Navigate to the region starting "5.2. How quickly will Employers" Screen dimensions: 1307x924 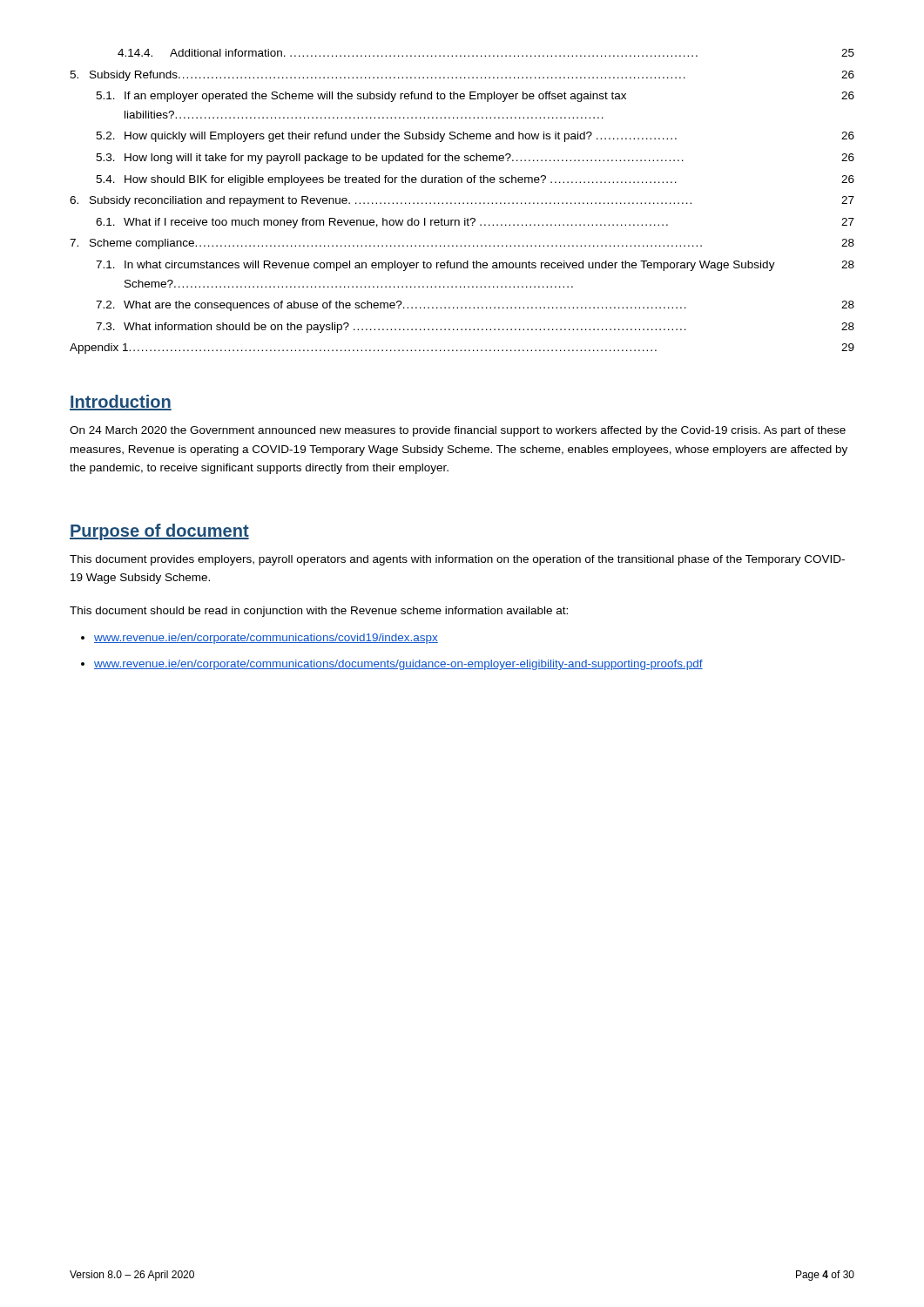click(x=462, y=136)
